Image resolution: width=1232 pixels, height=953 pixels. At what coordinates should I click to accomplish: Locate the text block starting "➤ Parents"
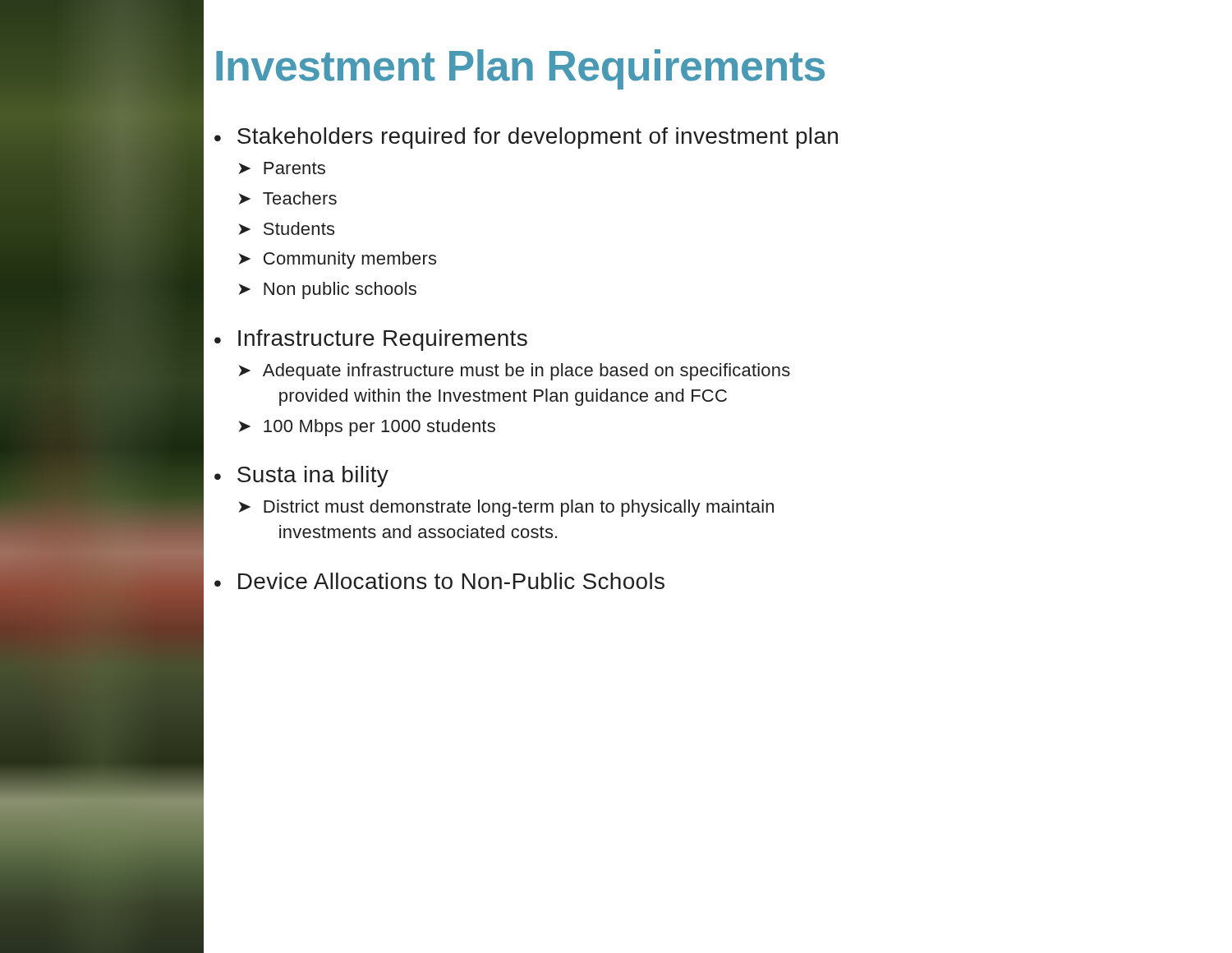pos(281,169)
